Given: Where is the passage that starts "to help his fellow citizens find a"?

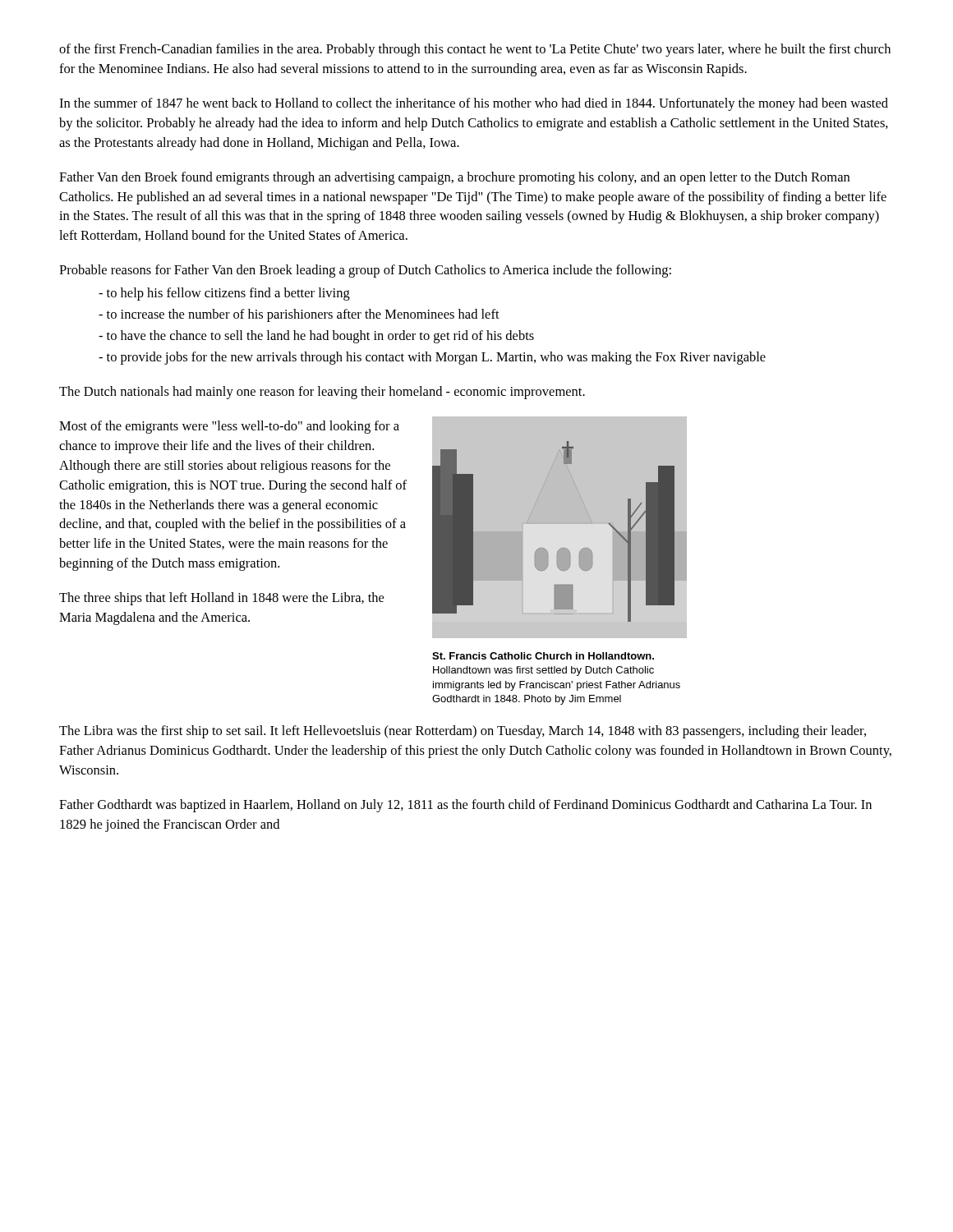Looking at the screenshot, I should 224,293.
